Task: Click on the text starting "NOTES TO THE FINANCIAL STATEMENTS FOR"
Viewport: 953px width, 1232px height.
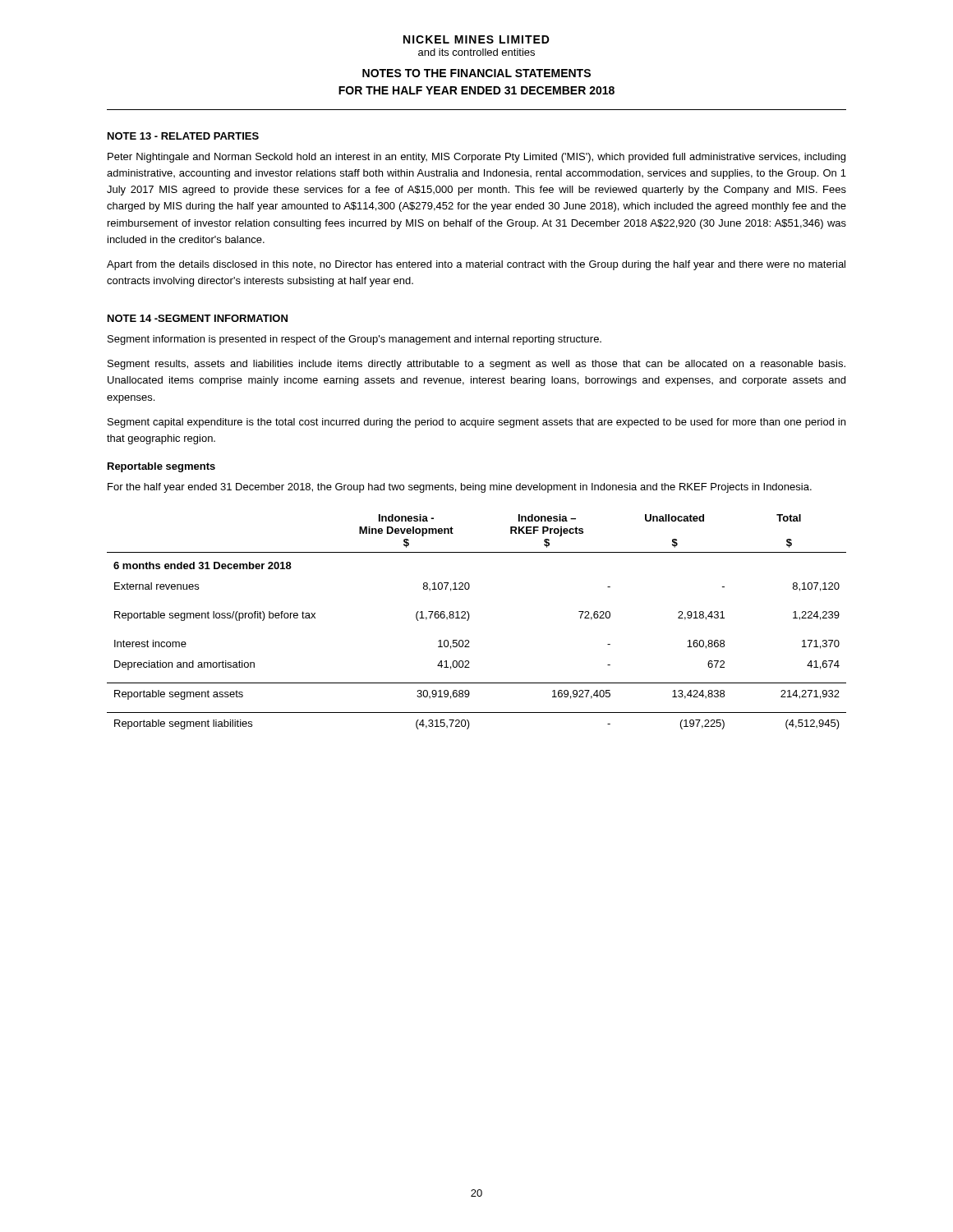Action: pyautogui.click(x=476, y=82)
